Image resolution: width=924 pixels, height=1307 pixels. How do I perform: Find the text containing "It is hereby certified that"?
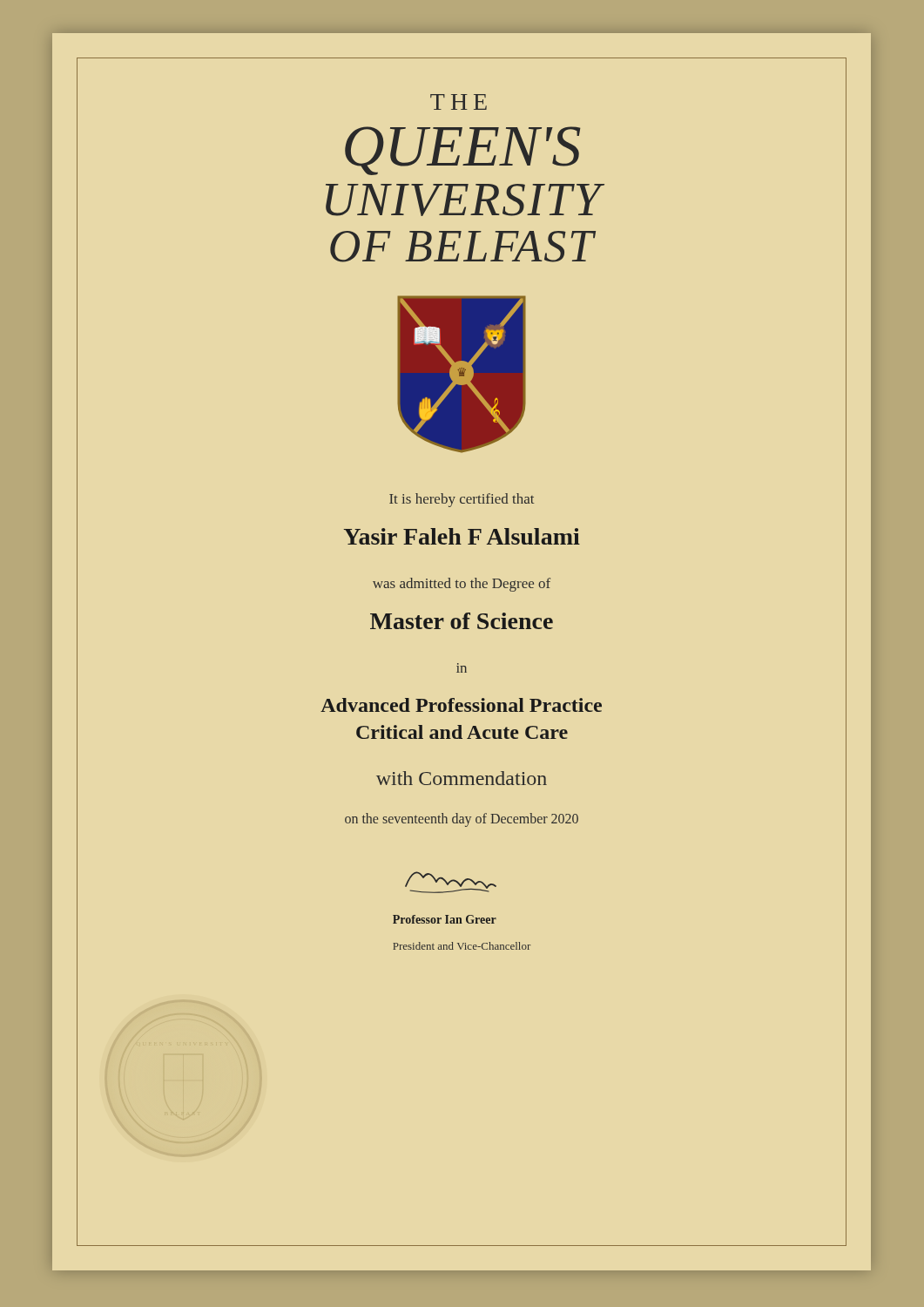pyautogui.click(x=462, y=499)
